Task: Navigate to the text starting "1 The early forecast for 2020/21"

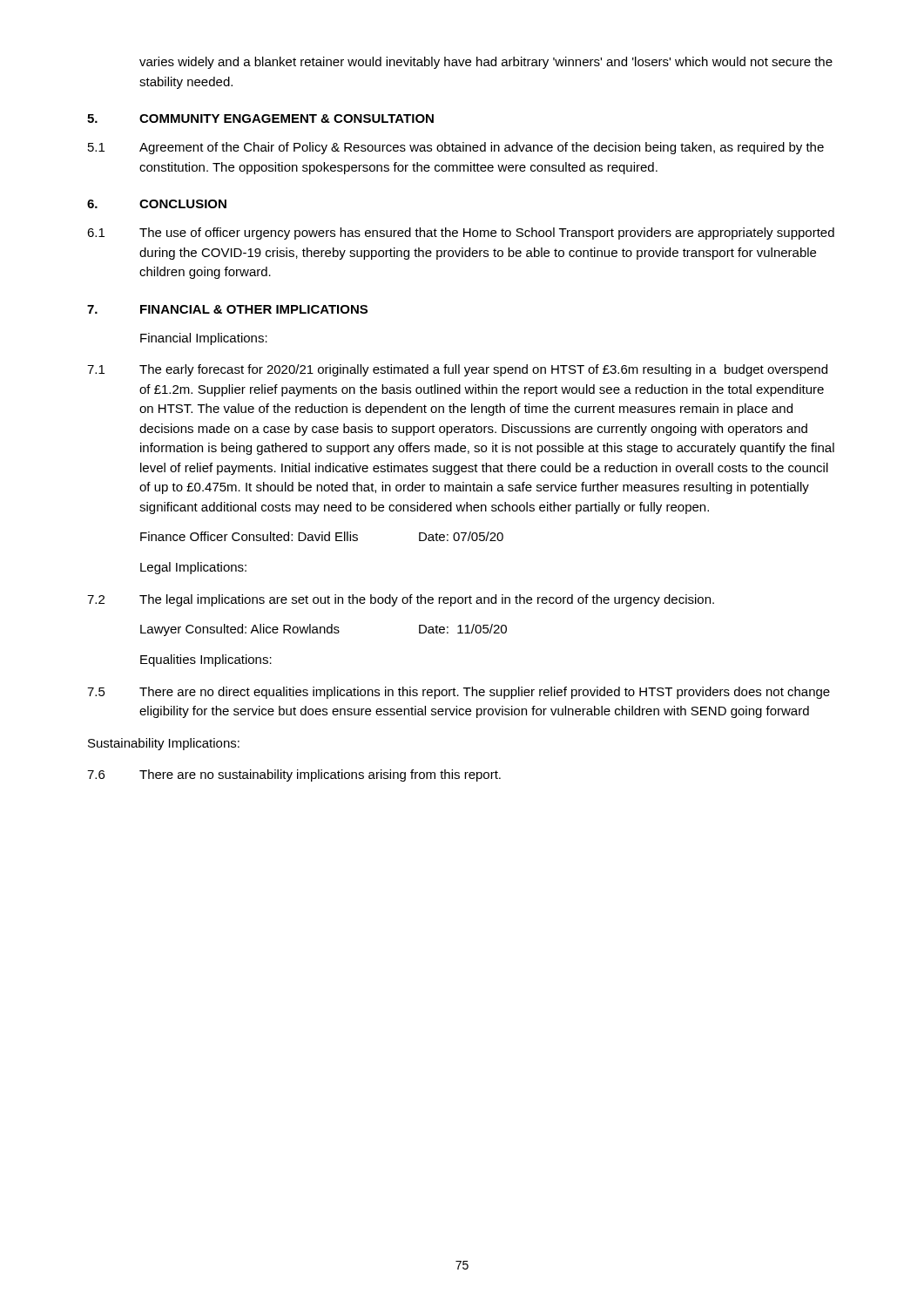Action: pos(462,438)
